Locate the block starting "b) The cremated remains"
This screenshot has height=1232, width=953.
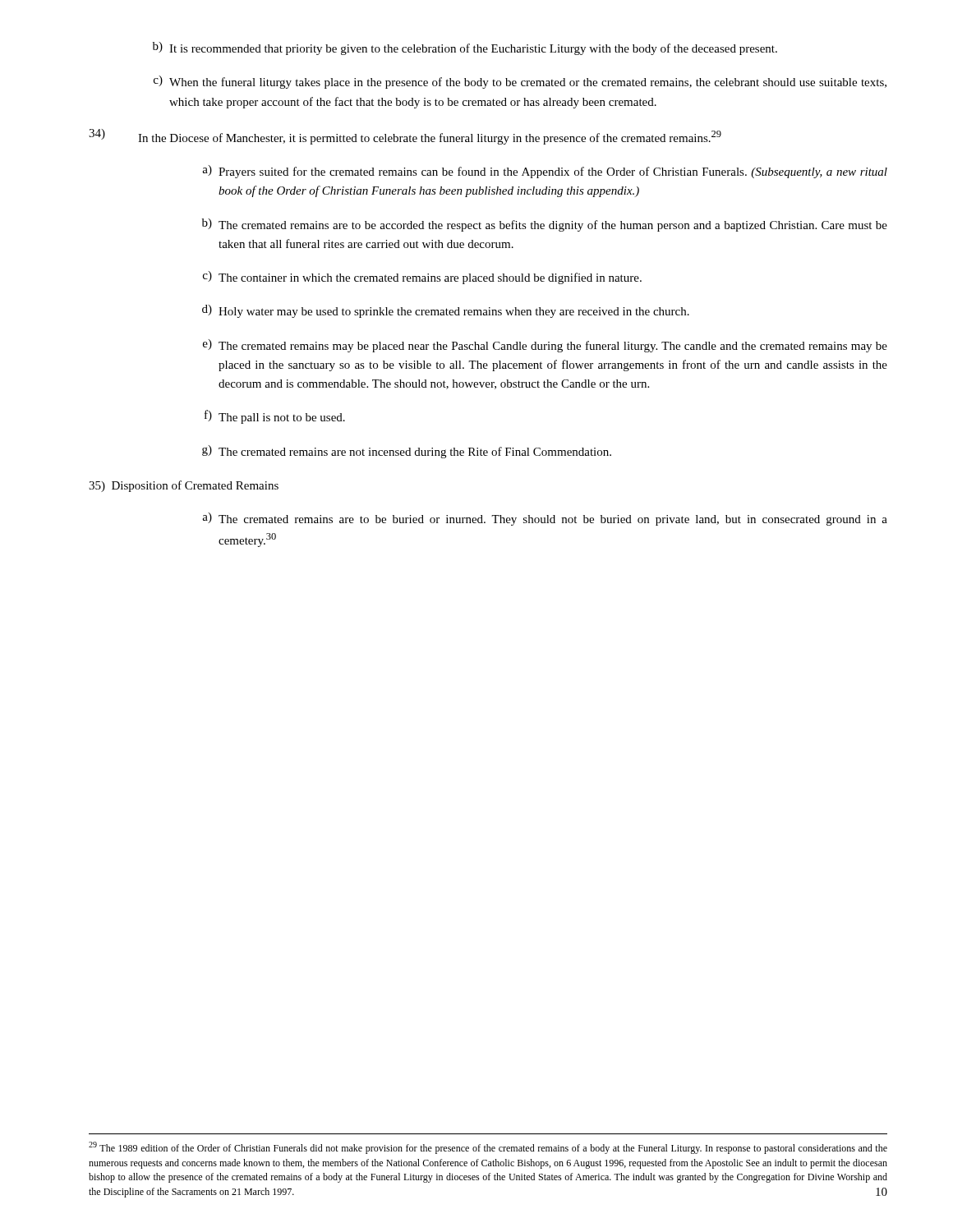coord(513,235)
